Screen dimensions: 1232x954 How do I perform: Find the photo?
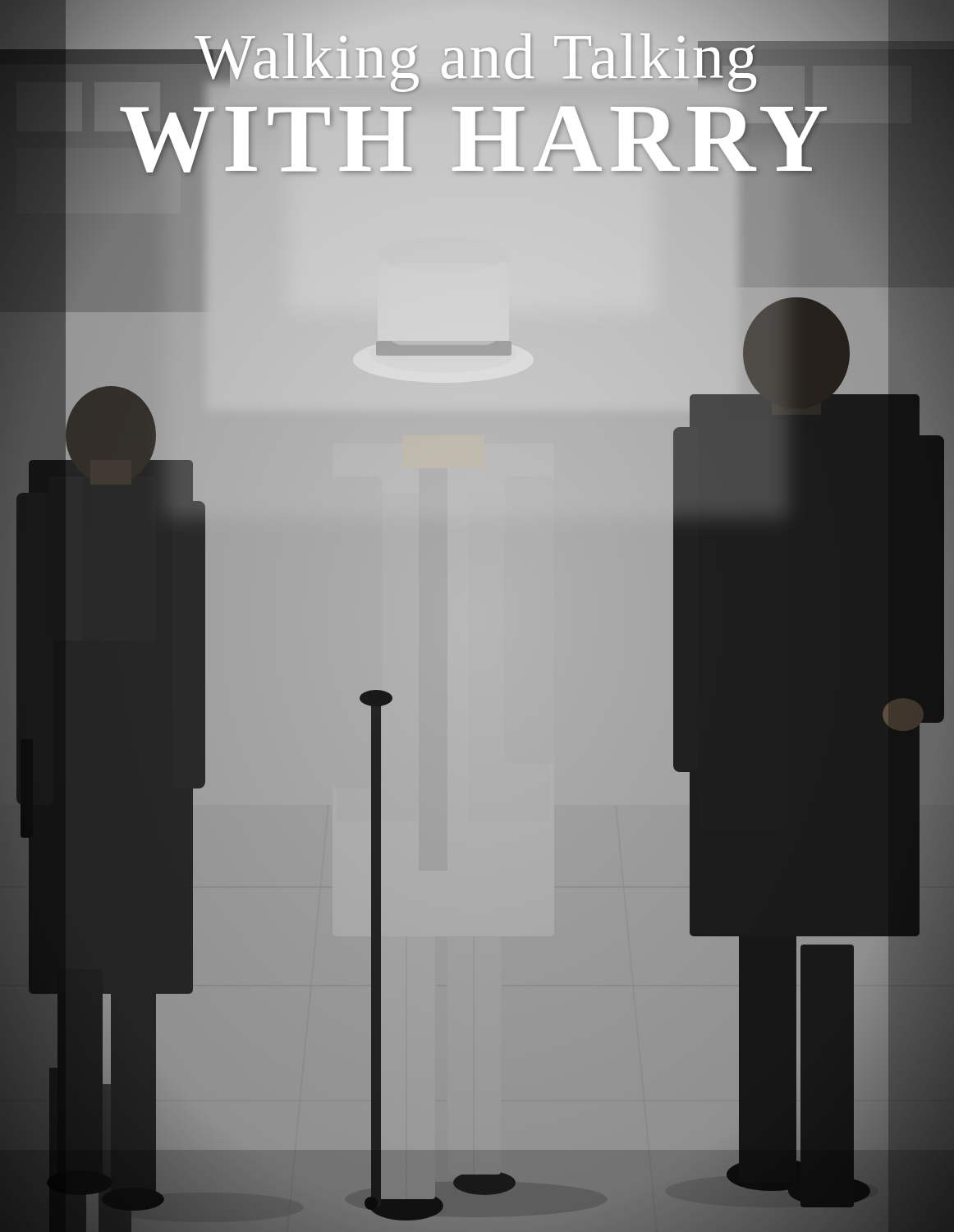point(477,616)
